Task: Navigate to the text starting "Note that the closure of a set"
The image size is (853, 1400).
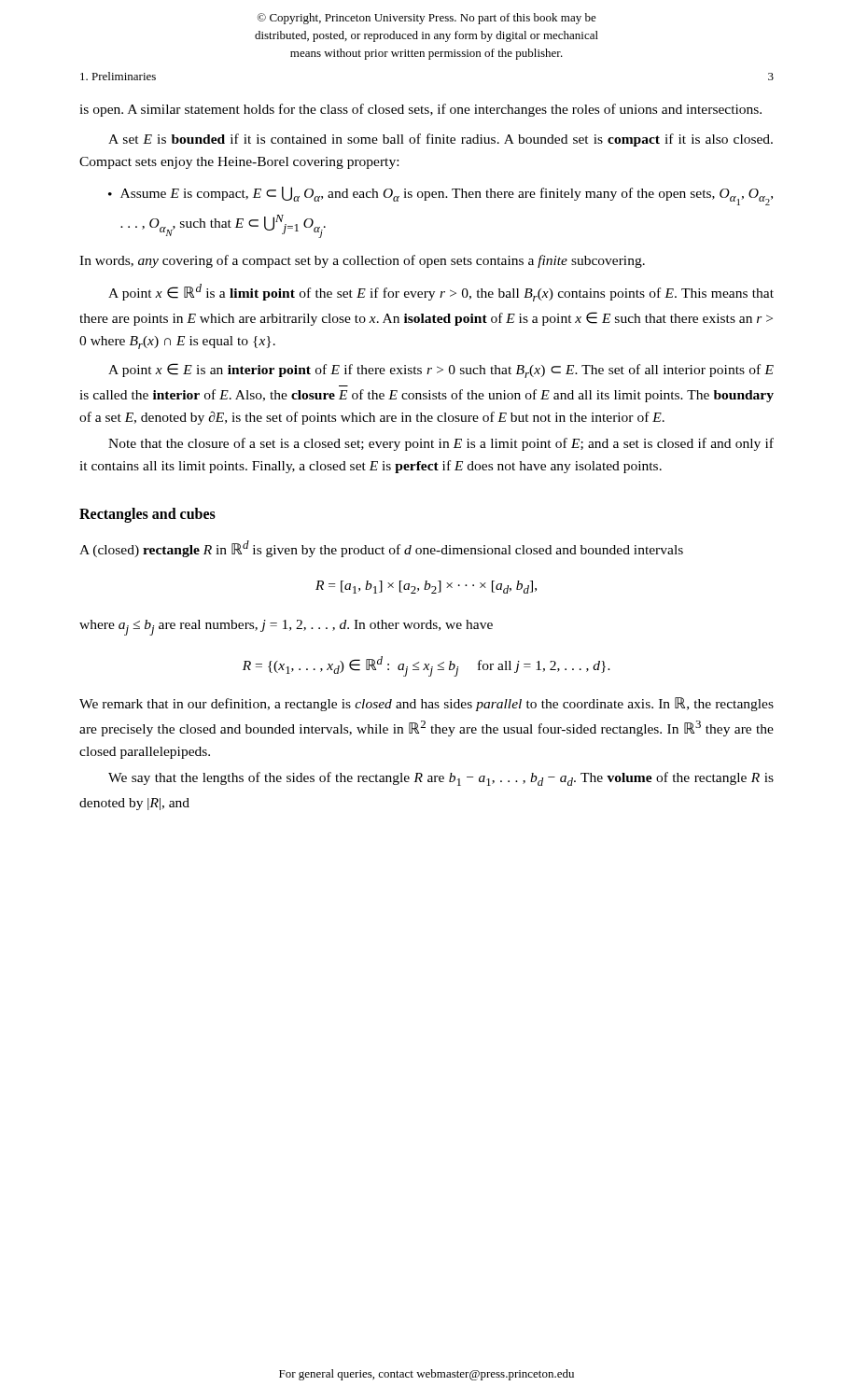Action: tap(426, 455)
